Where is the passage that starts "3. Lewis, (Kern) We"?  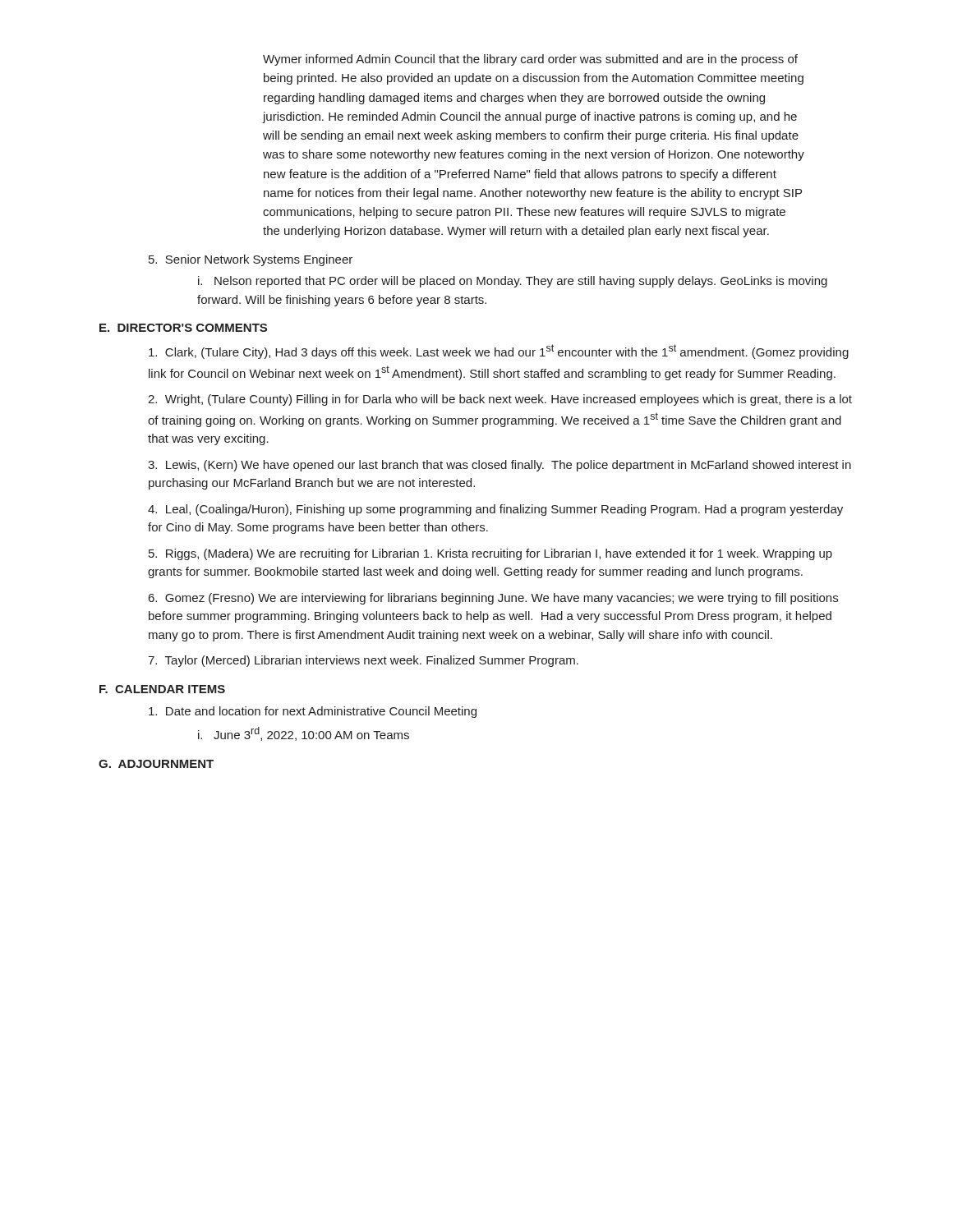tap(500, 473)
